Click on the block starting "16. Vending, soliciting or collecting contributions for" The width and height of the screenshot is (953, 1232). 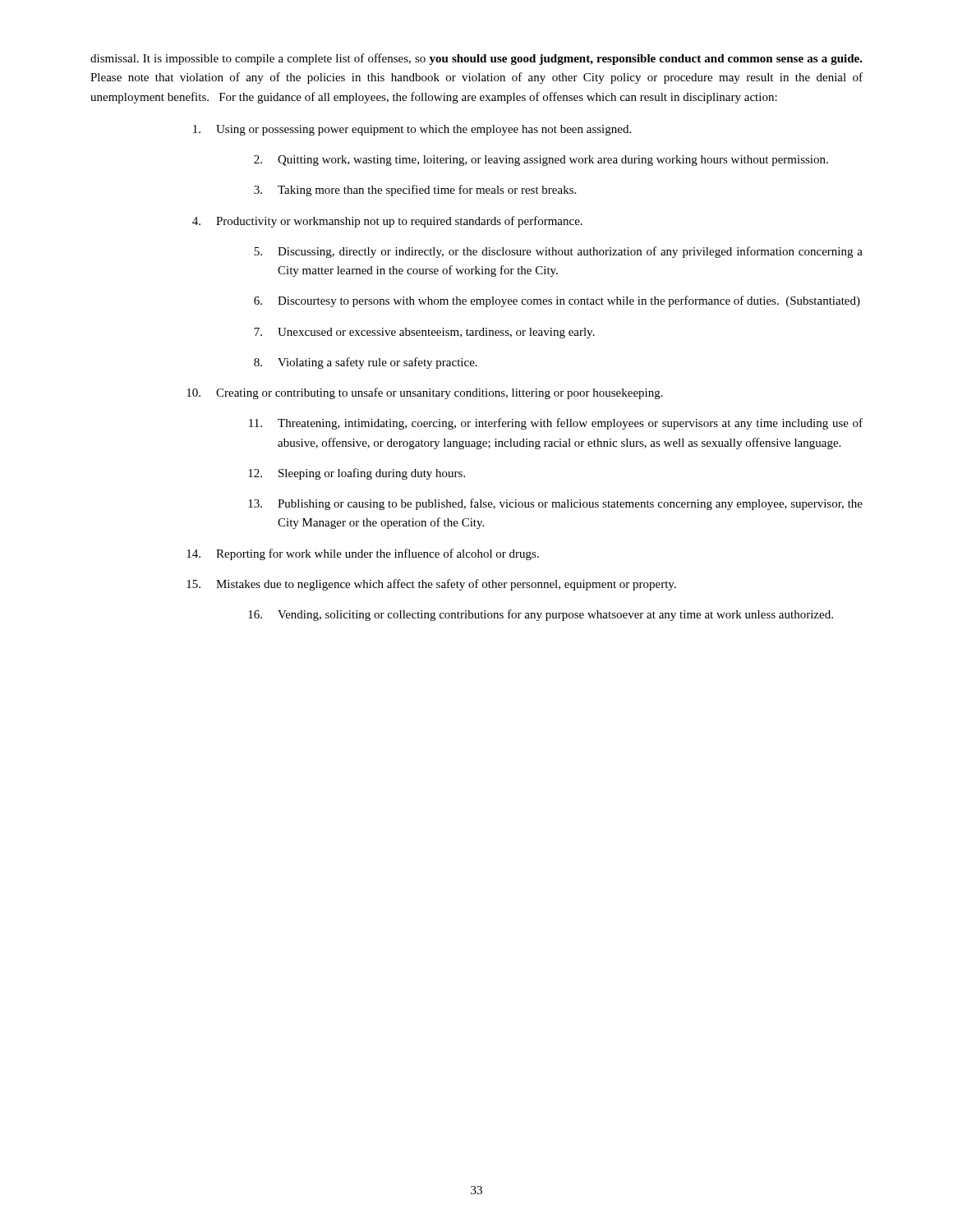coord(542,615)
